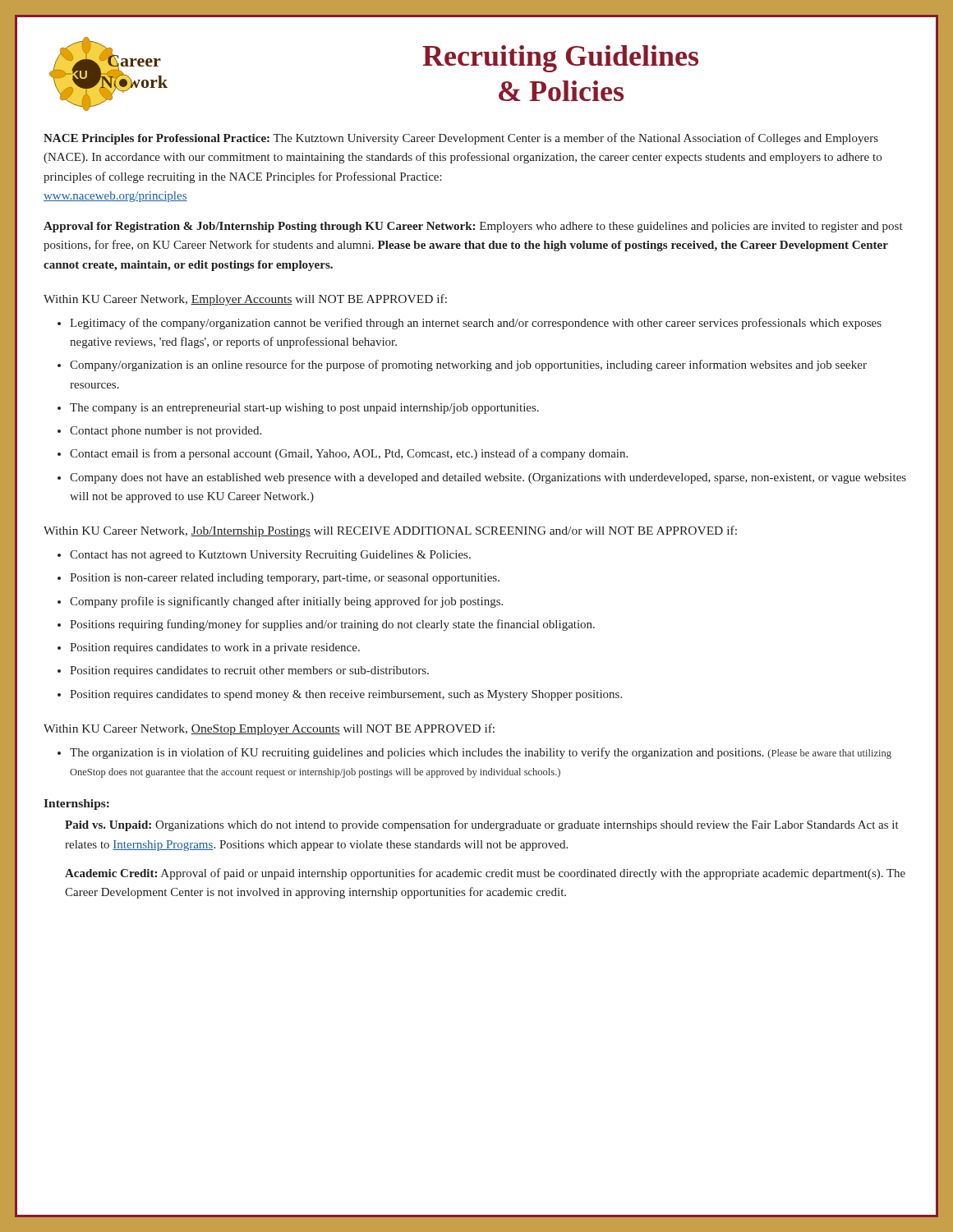The height and width of the screenshot is (1232, 953).
Task: Click on the title with the text "Recruiting Guidelines& Policies"
Action: 561,74
